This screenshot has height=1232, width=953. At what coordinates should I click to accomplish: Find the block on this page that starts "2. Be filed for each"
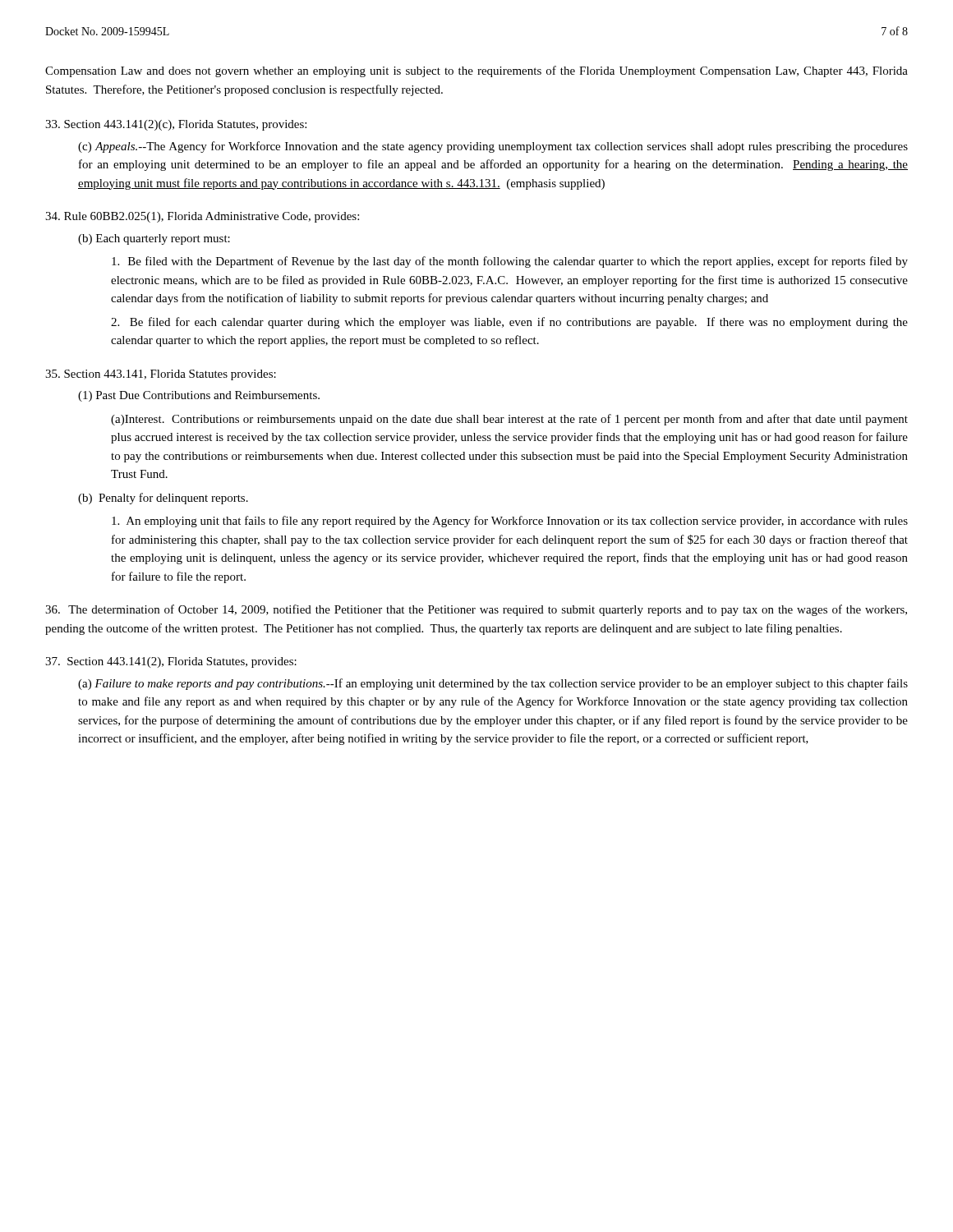pos(509,331)
